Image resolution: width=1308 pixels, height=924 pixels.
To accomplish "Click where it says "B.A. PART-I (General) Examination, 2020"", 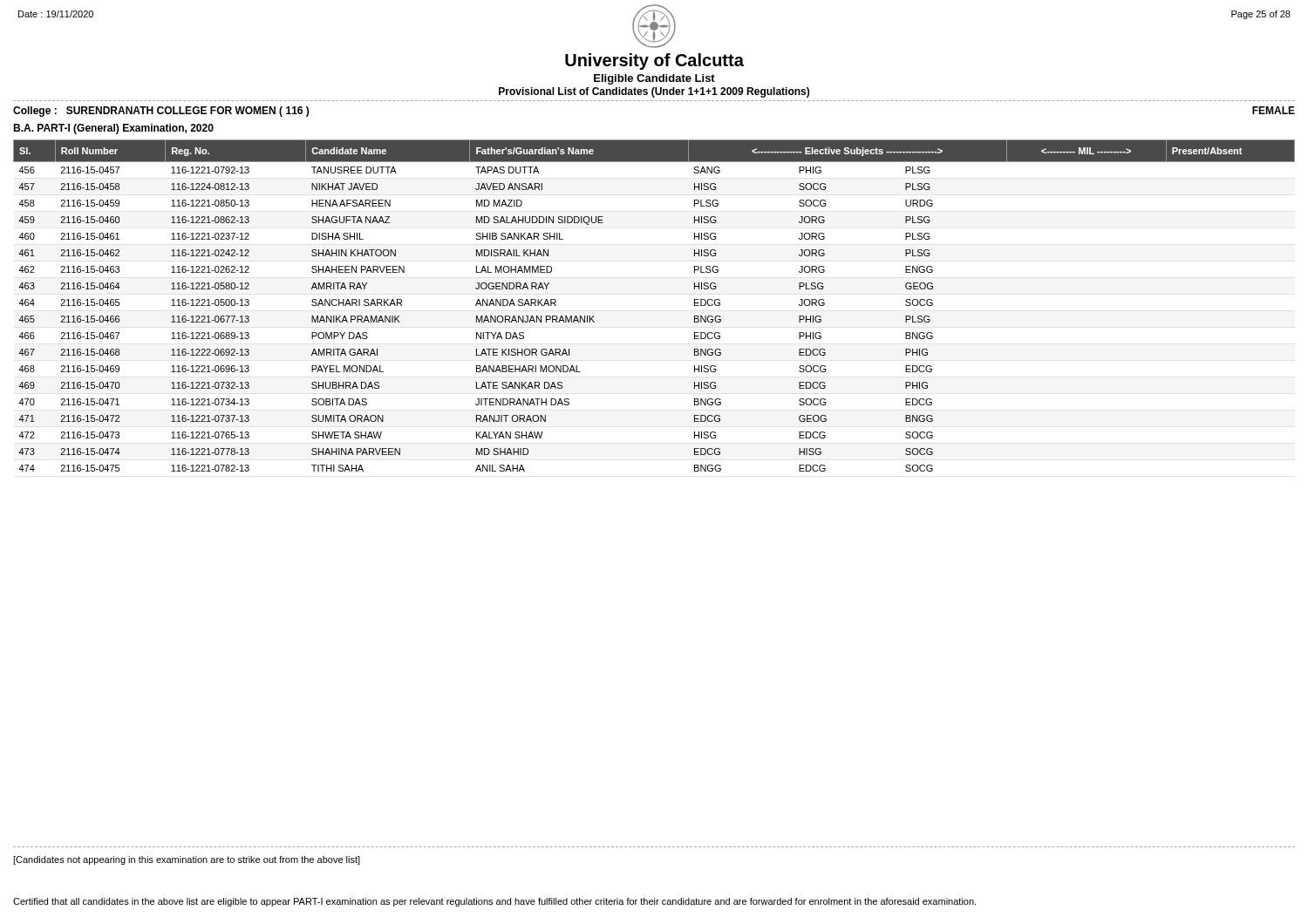I will coord(113,128).
